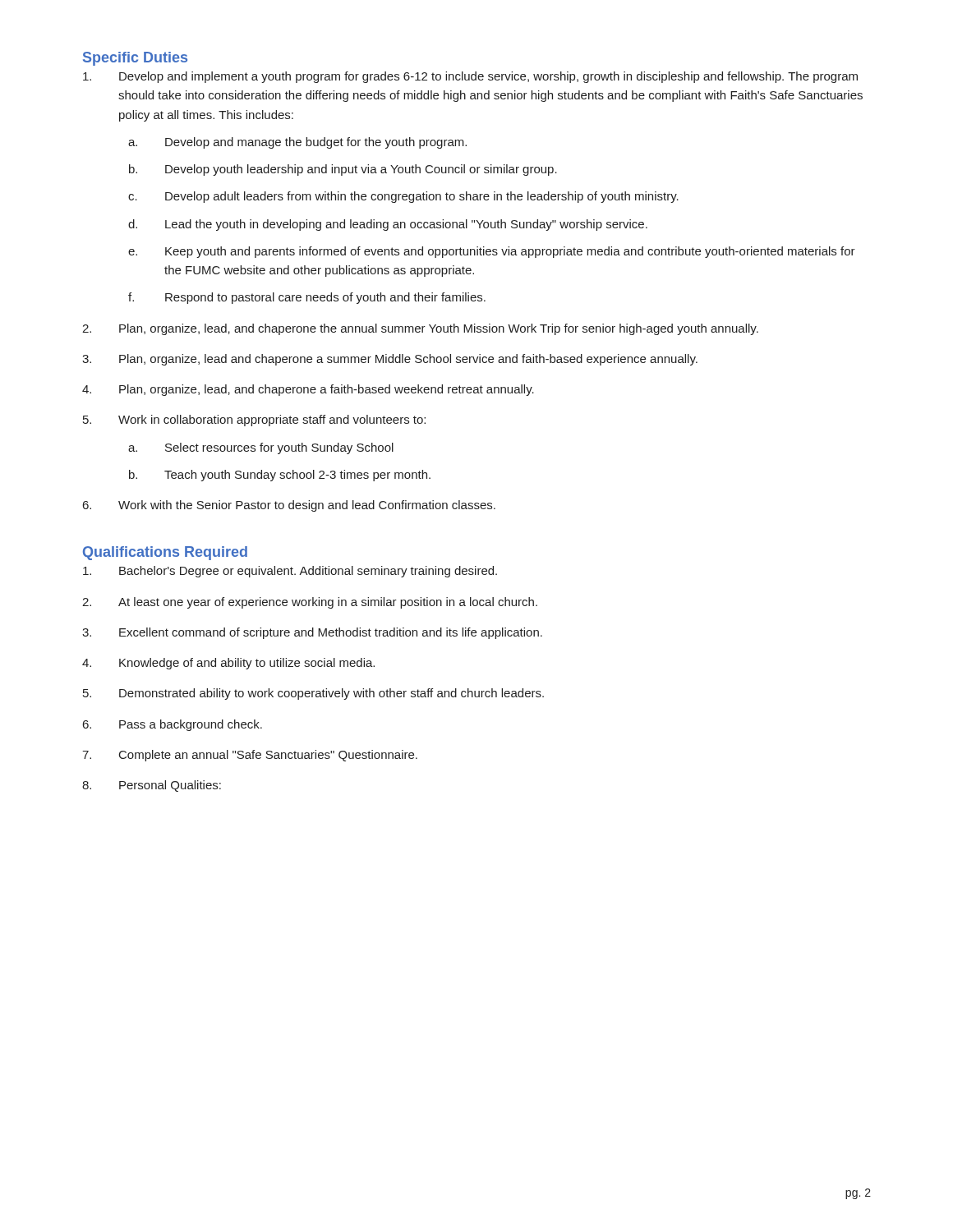Where is the passage that starts "Work with the Senior Pastor"?

point(307,505)
